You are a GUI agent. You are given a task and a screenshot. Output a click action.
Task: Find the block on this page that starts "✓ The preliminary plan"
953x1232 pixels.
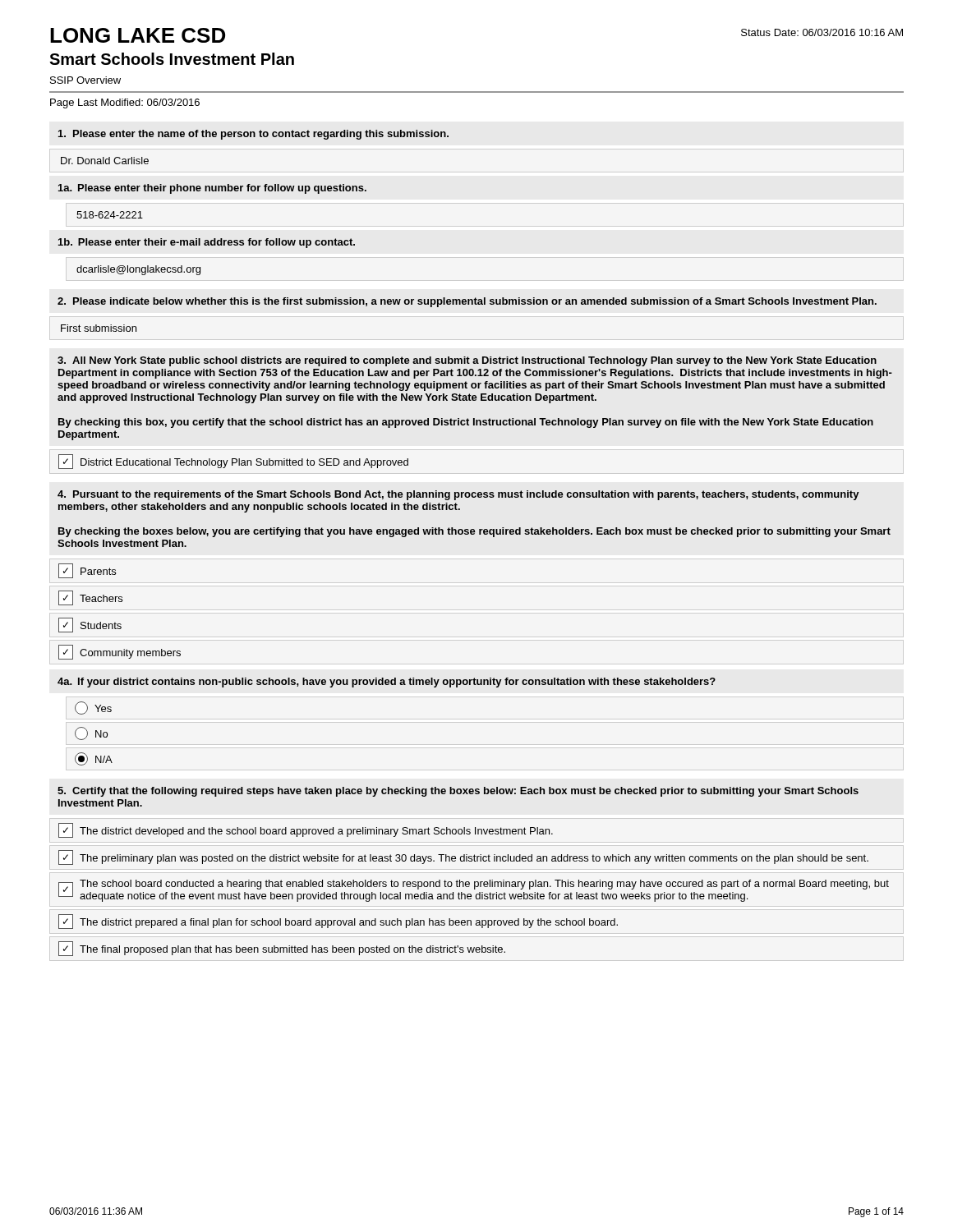pyautogui.click(x=464, y=857)
